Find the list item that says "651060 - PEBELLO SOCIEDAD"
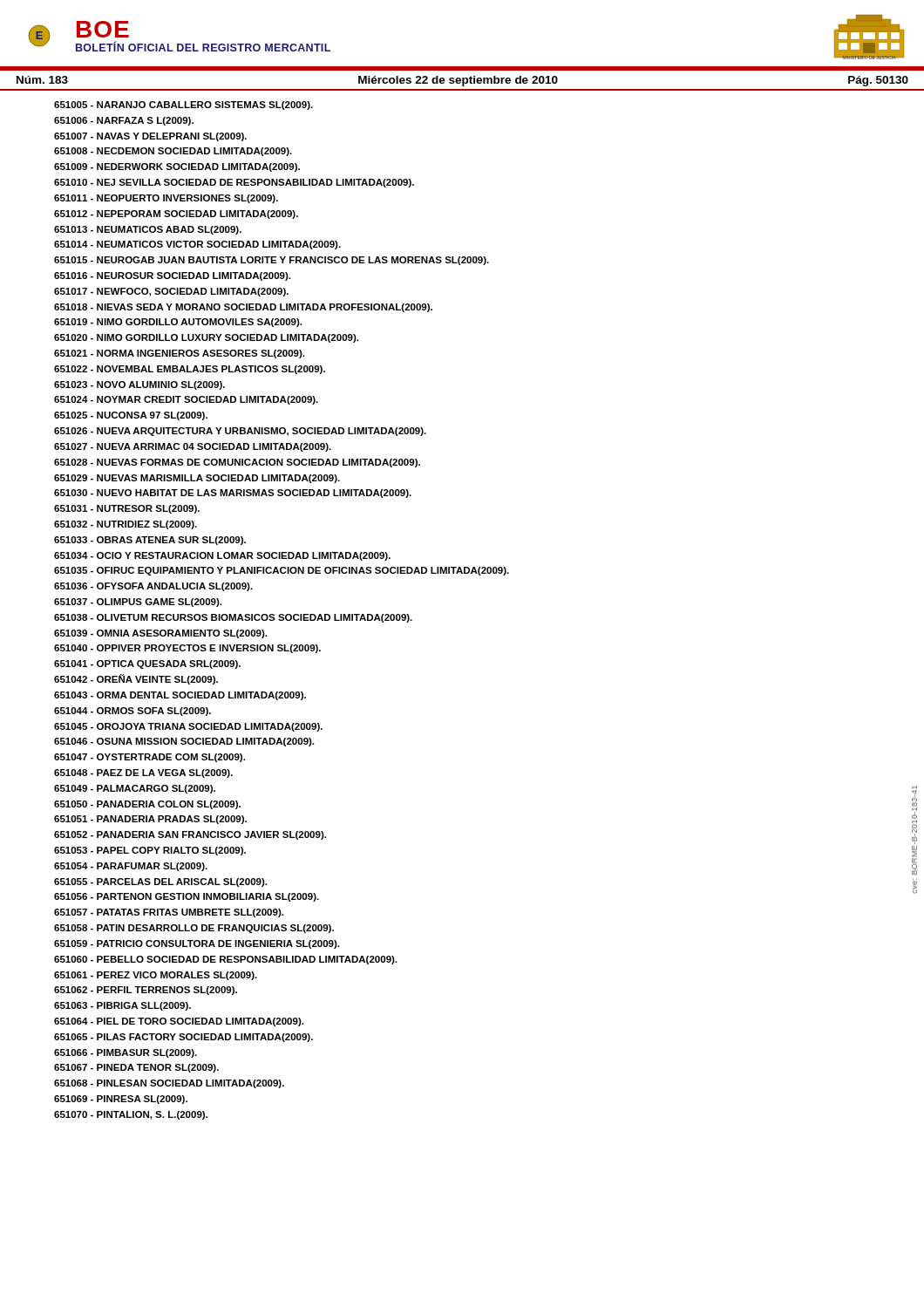This screenshot has width=924, height=1308. [x=226, y=959]
